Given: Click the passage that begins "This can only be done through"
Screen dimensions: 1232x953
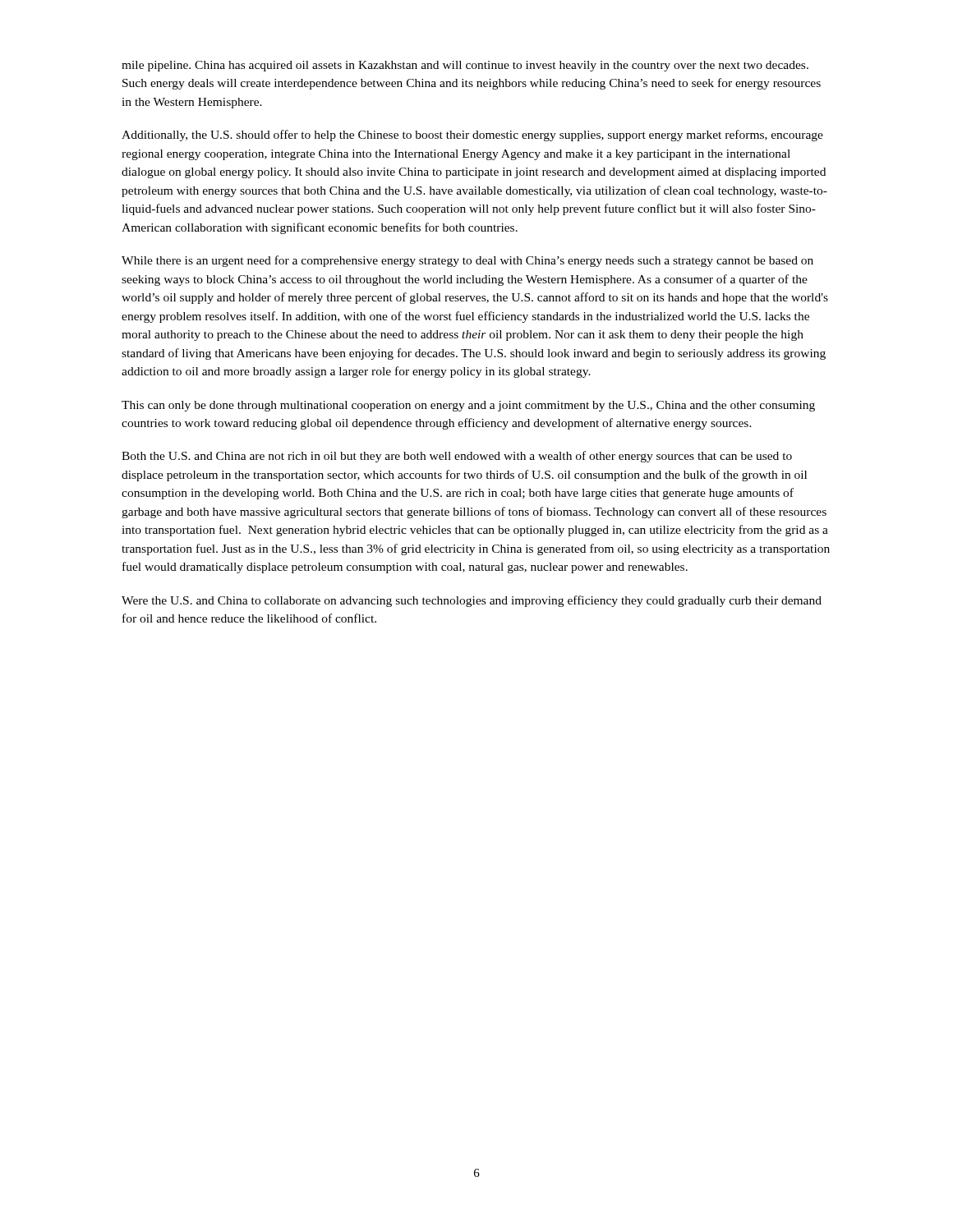Looking at the screenshot, I should tap(468, 413).
